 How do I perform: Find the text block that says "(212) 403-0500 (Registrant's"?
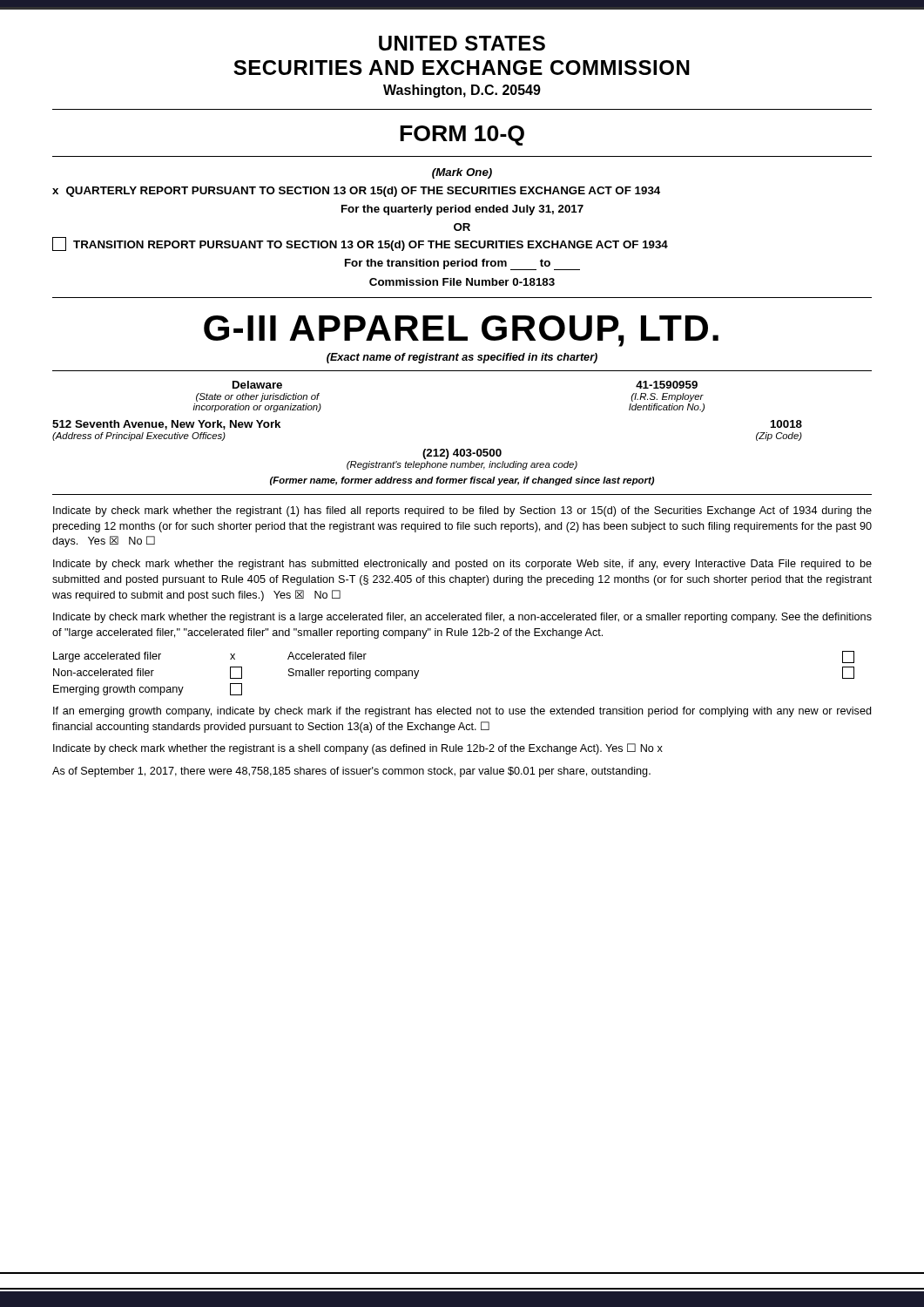pyautogui.click(x=462, y=458)
